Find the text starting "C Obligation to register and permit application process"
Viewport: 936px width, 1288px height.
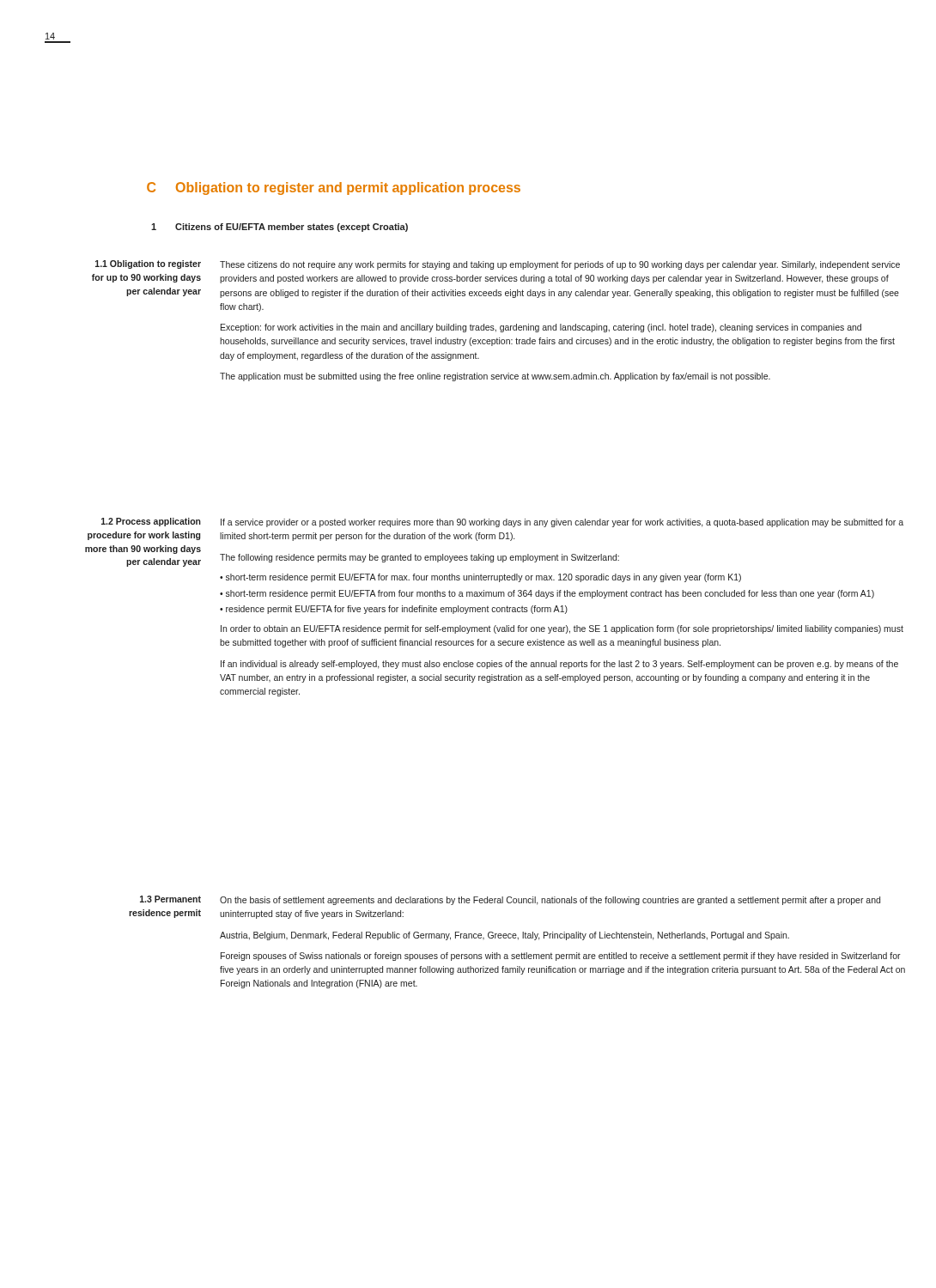pyautogui.click(x=283, y=188)
